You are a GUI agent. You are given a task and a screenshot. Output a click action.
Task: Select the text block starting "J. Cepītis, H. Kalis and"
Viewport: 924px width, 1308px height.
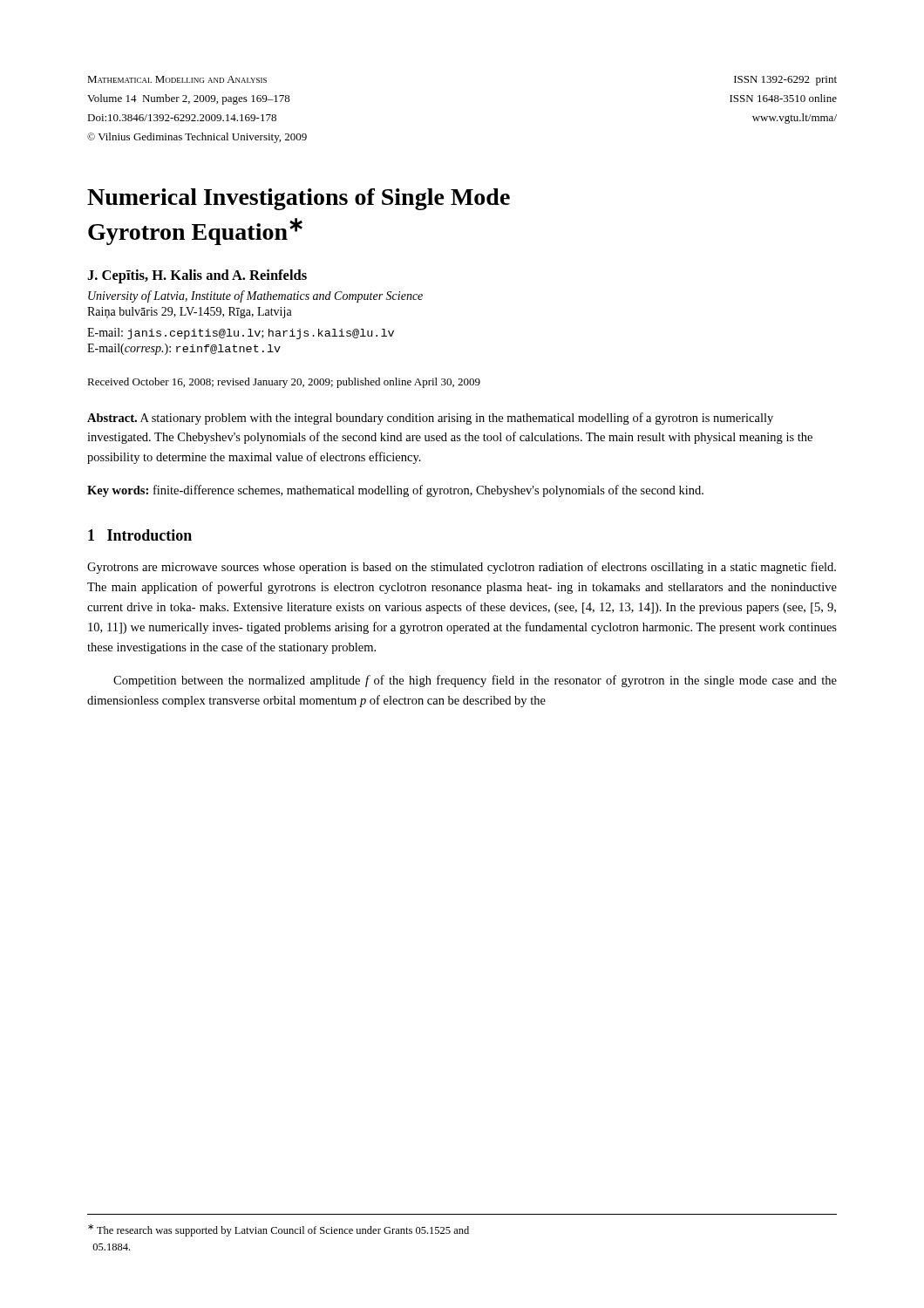197,275
